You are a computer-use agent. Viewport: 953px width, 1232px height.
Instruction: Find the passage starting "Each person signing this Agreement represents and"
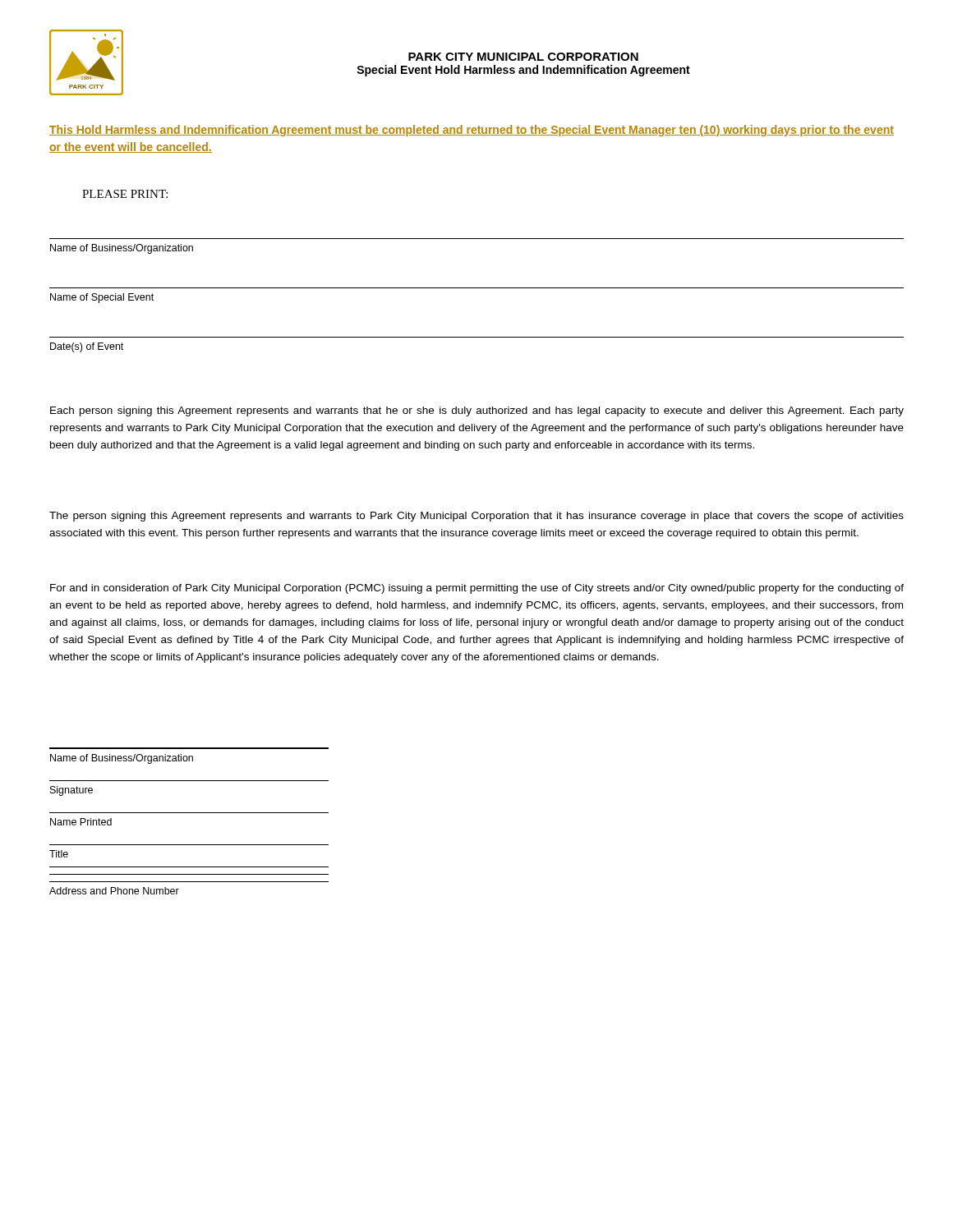[476, 428]
